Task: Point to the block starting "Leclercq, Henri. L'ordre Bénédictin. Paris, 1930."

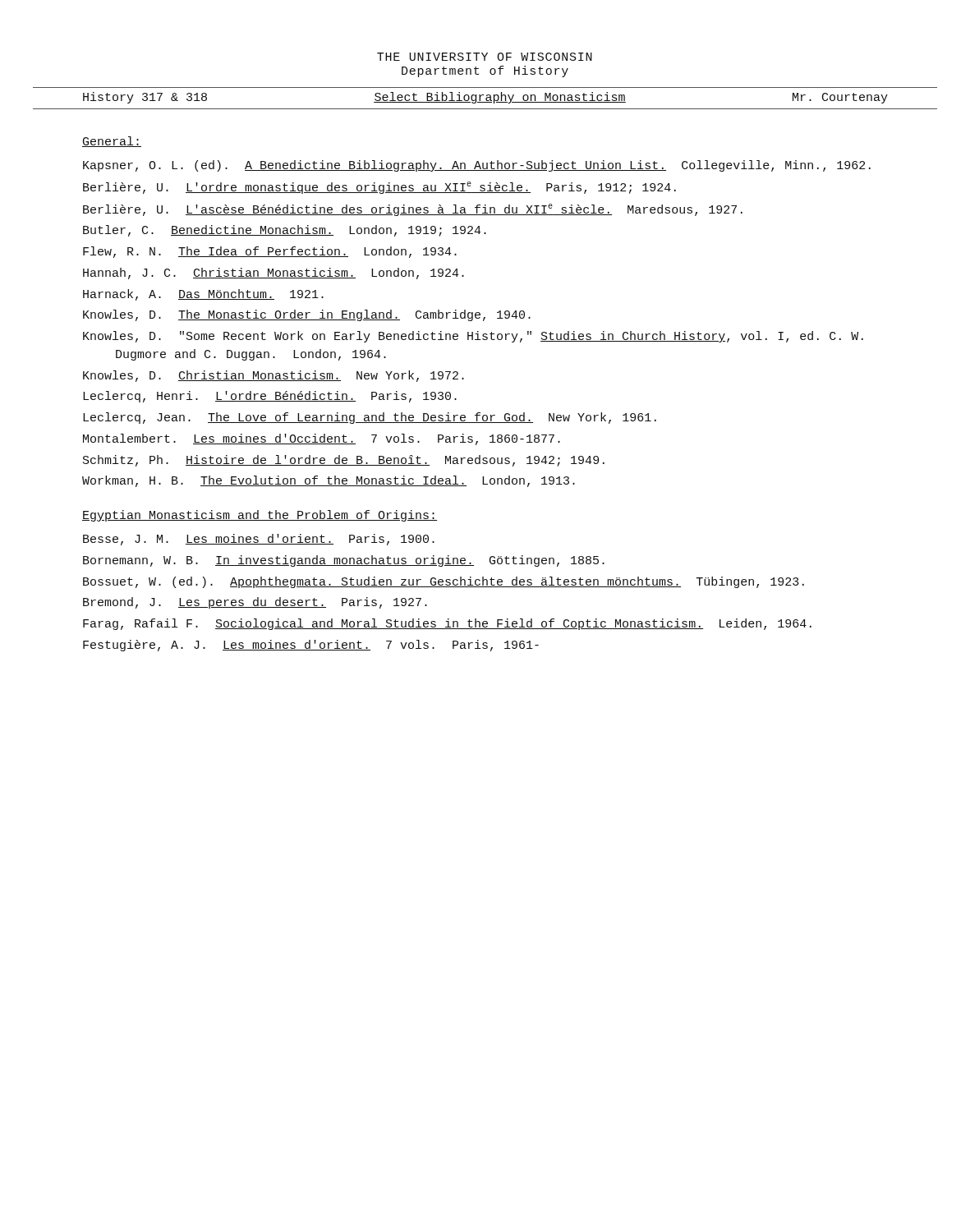Action: click(x=271, y=397)
